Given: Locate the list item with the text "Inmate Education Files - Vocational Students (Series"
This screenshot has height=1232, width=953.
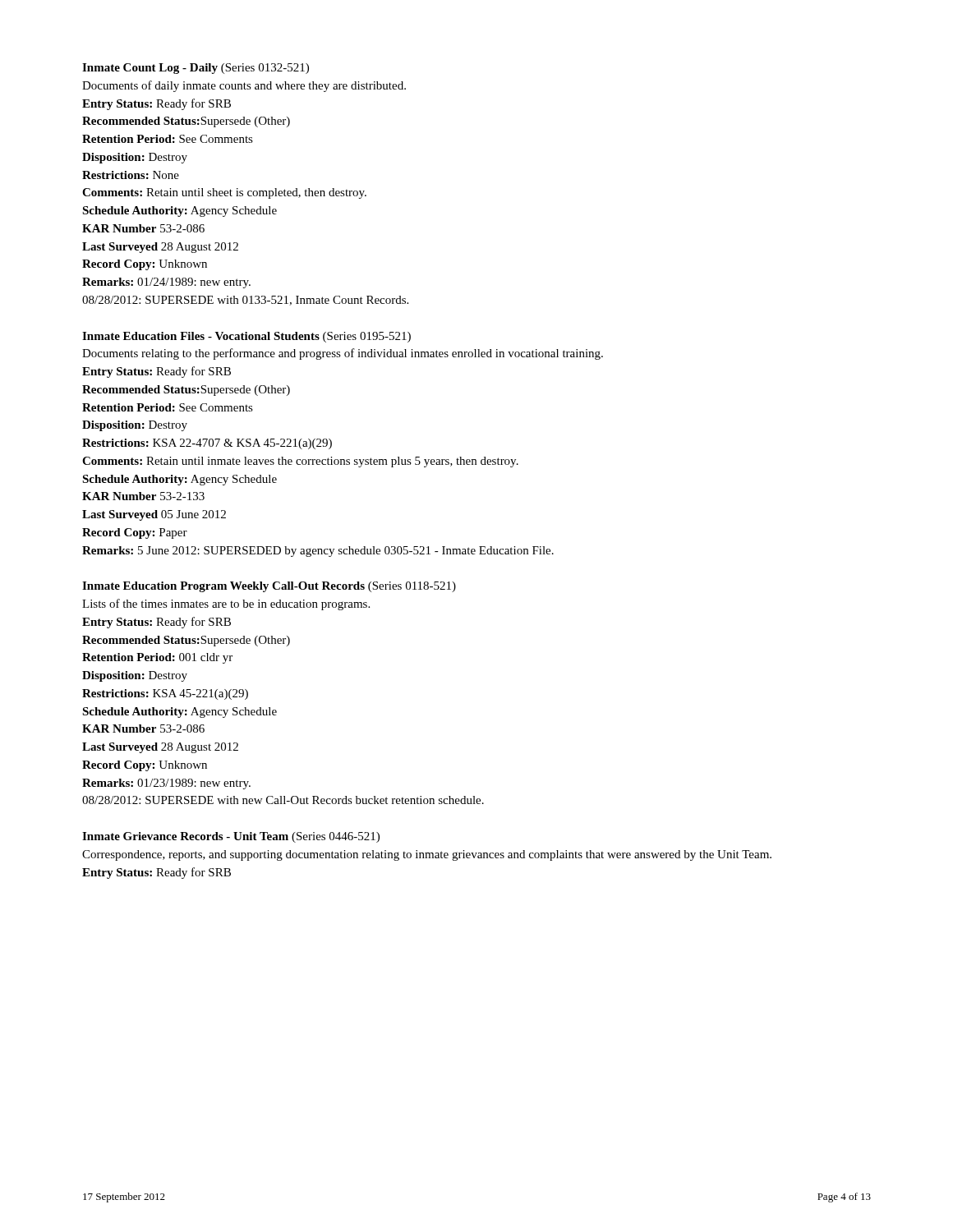Looking at the screenshot, I should pyautogui.click(x=246, y=337).
